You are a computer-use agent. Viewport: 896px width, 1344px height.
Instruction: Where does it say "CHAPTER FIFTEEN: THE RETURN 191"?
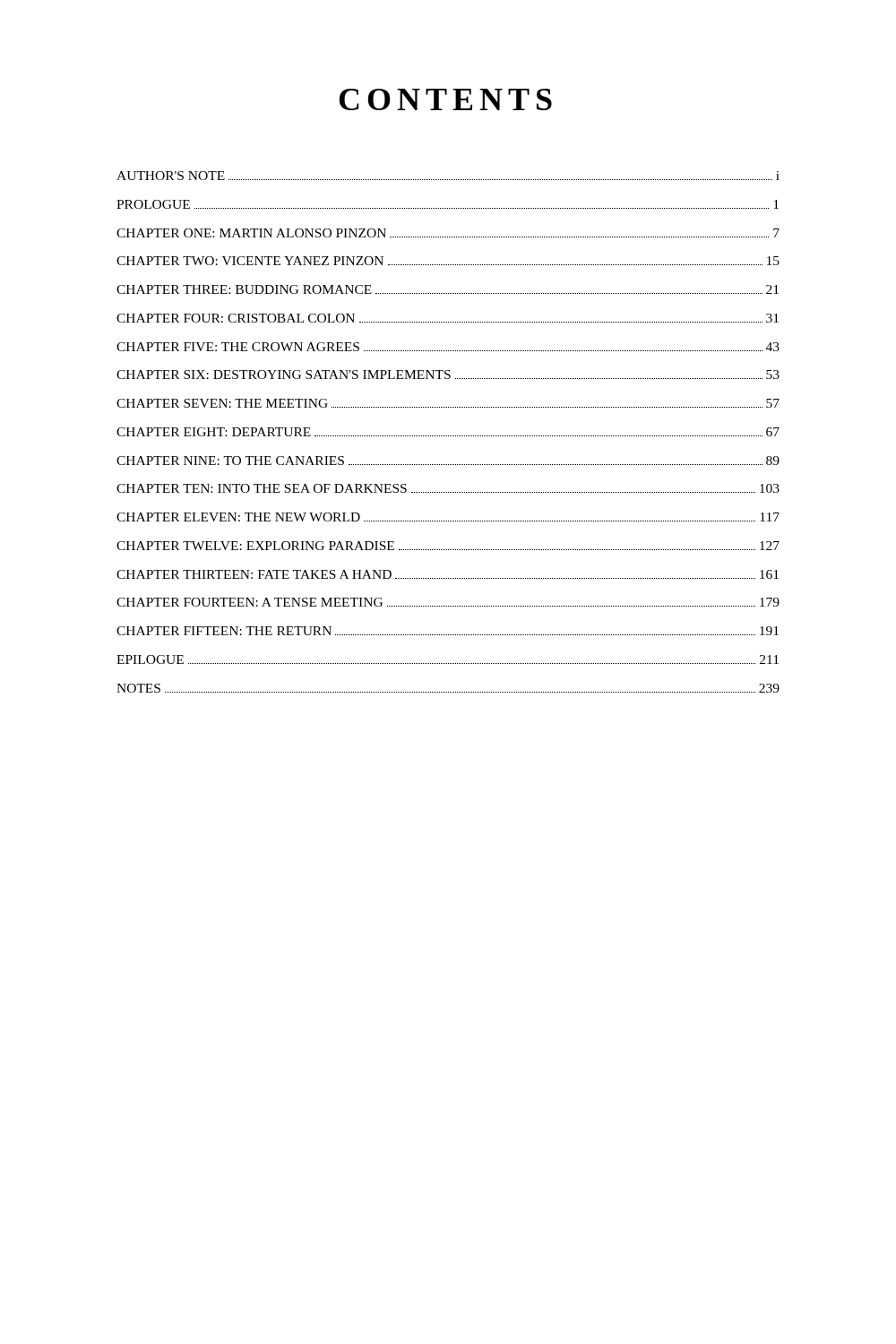pyautogui.click(x=448, y=631)
